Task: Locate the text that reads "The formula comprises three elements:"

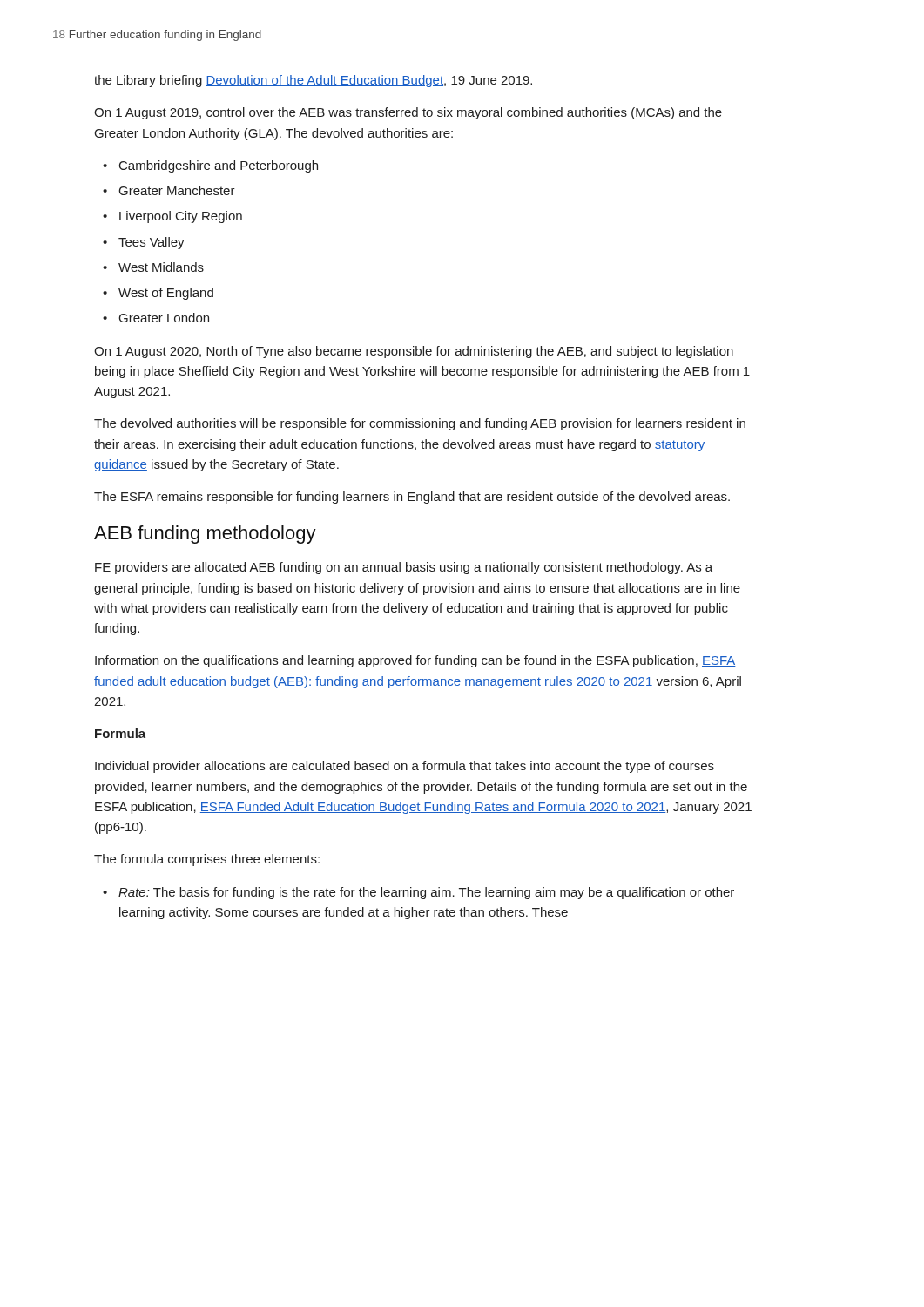Action: pyautogui.click(x=207, y=860)
